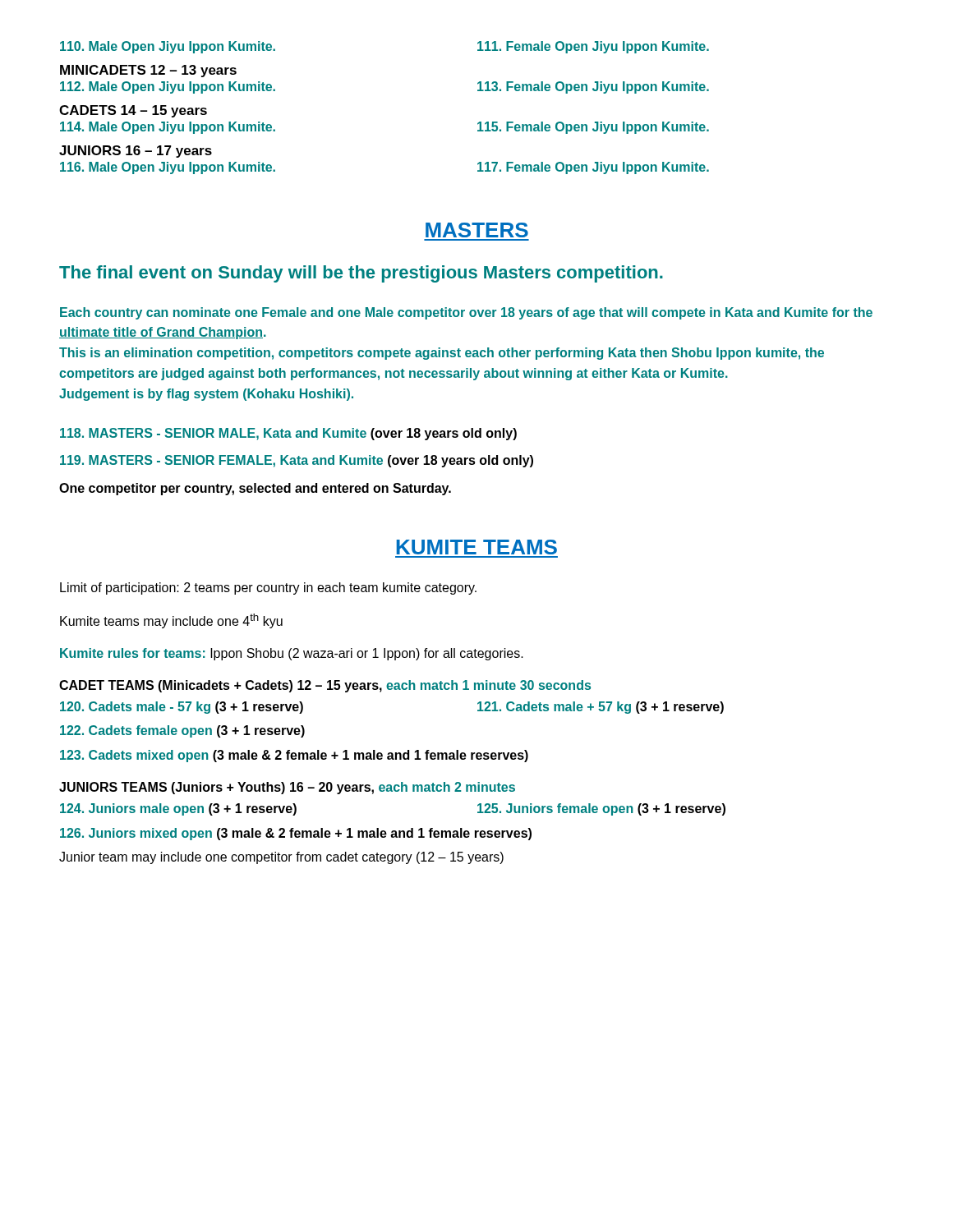Locate the element starting "110. Male Open Jiyu Ippon"
The width and height of the screenshot is (953, 1232).
click(476, 47)
